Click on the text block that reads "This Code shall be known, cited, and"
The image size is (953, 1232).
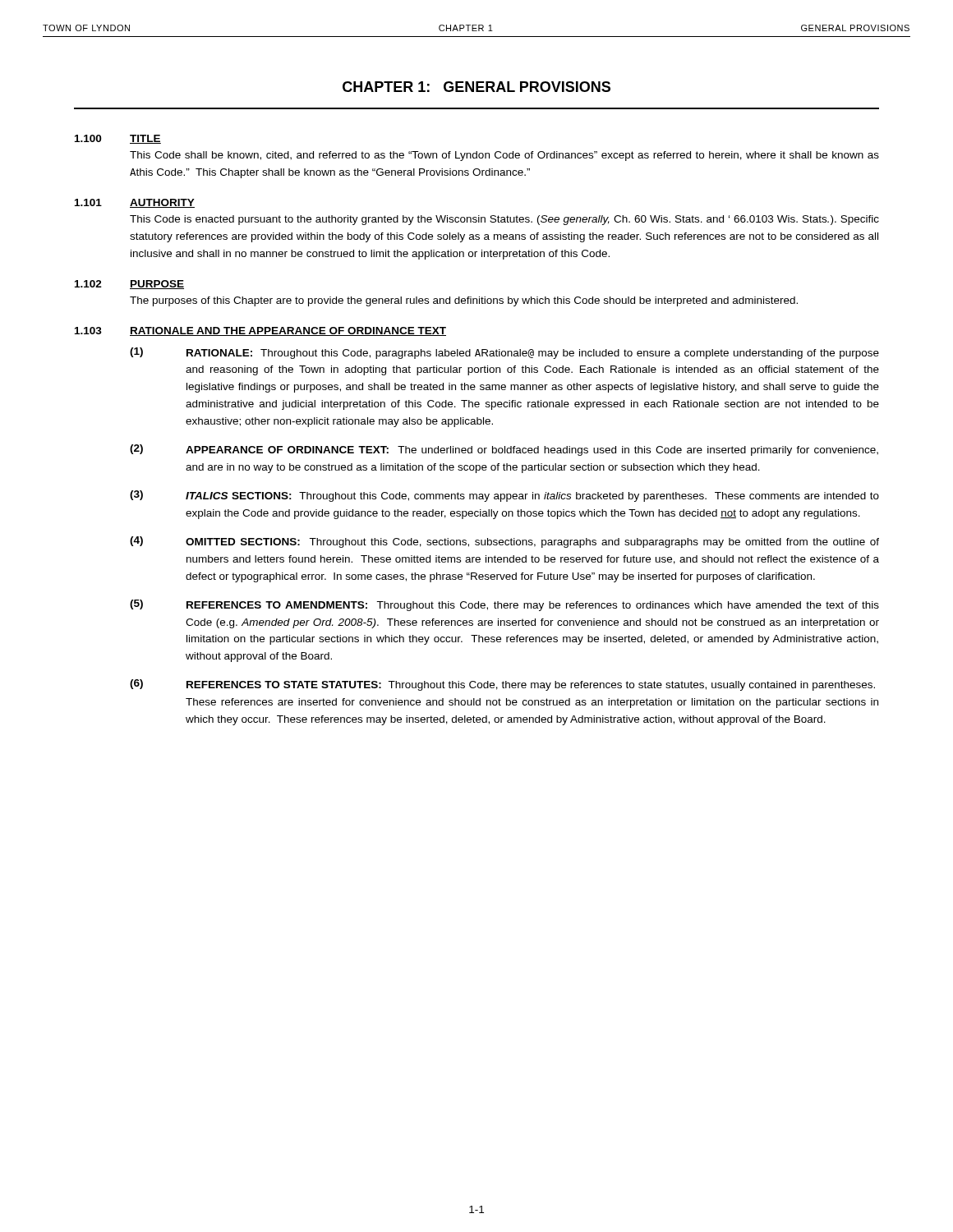tap(504, 163)
